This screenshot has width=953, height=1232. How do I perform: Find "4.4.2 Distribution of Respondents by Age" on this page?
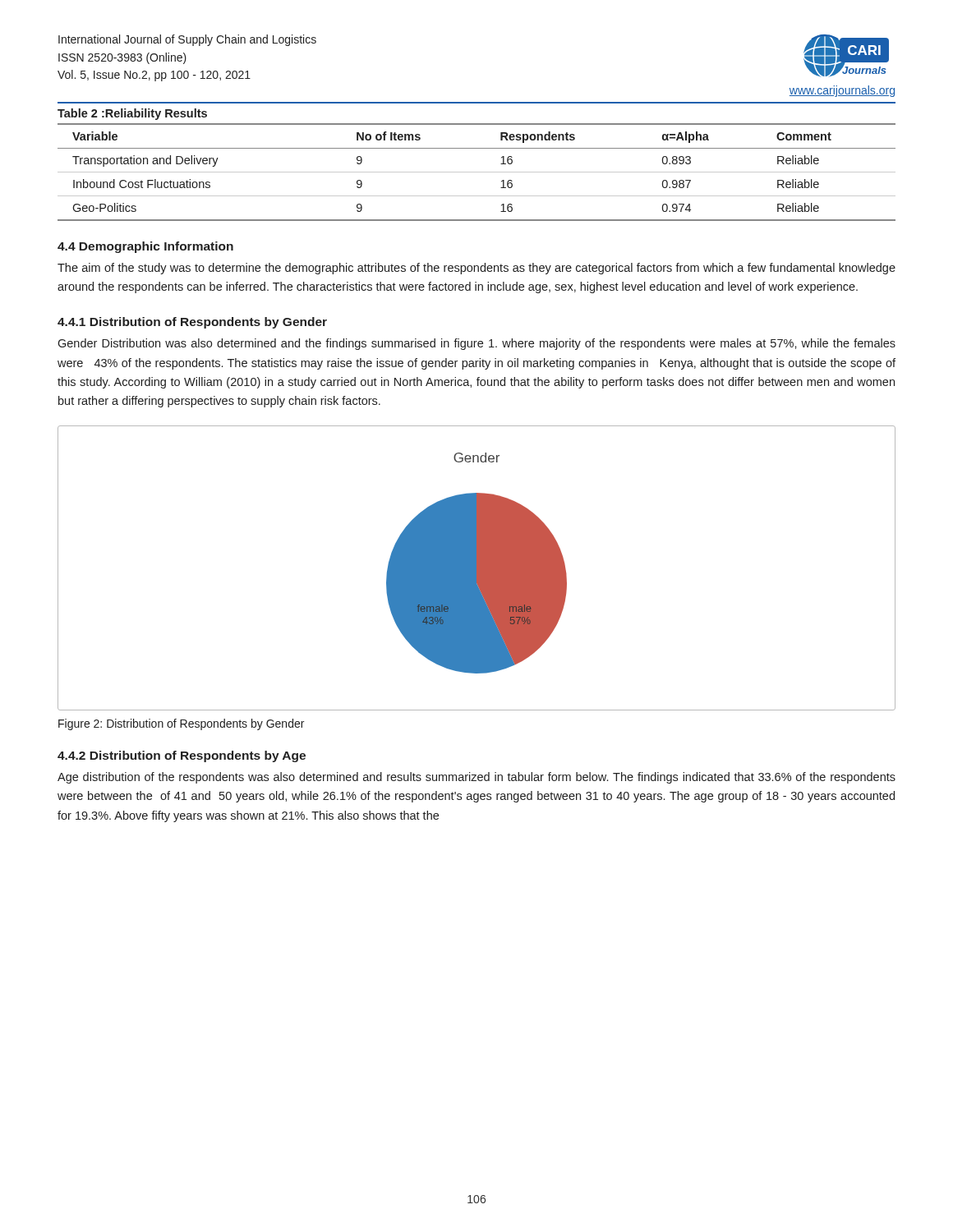point(182,755)
